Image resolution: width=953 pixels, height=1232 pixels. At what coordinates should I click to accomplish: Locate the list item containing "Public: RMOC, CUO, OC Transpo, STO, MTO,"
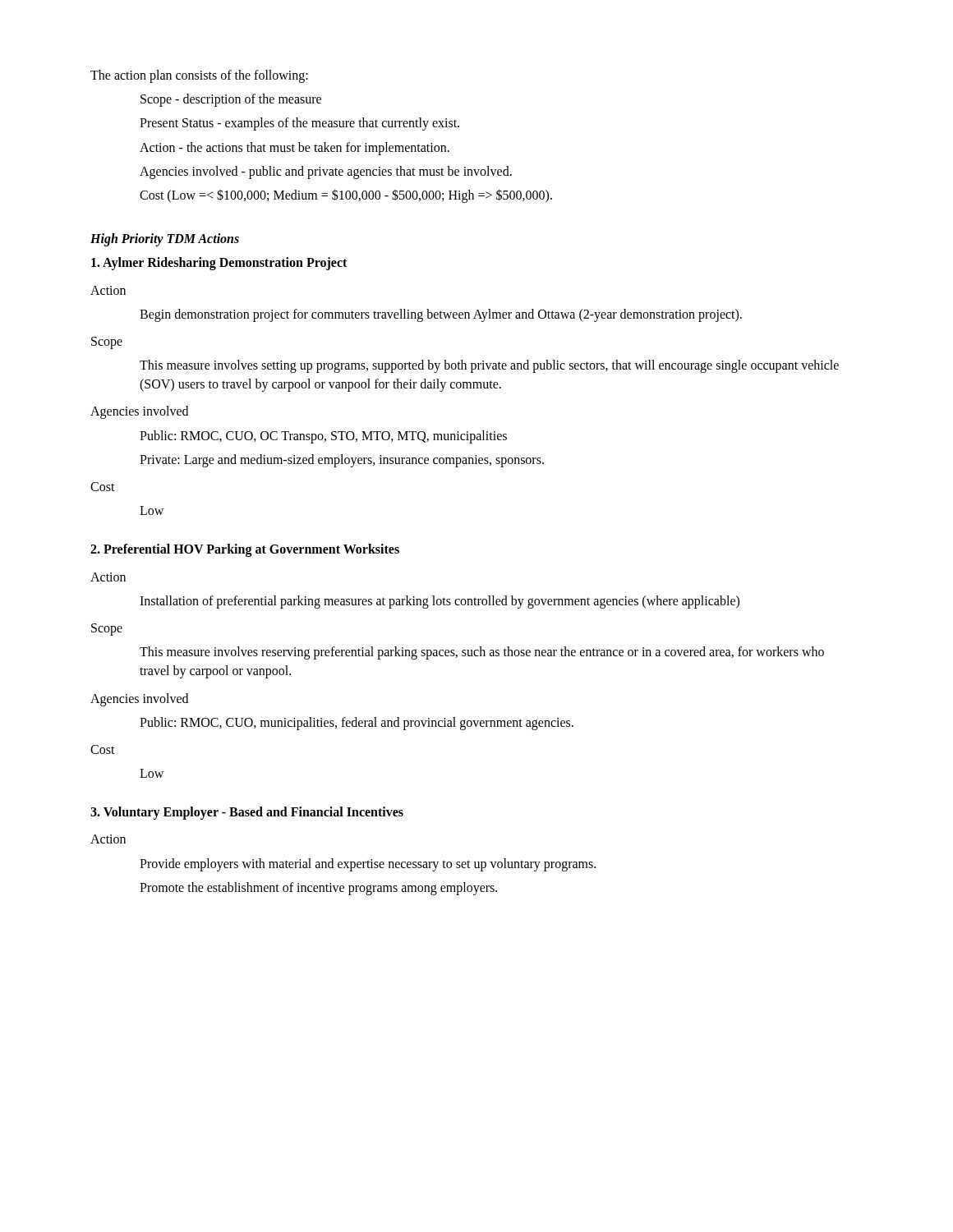[493, 436]
